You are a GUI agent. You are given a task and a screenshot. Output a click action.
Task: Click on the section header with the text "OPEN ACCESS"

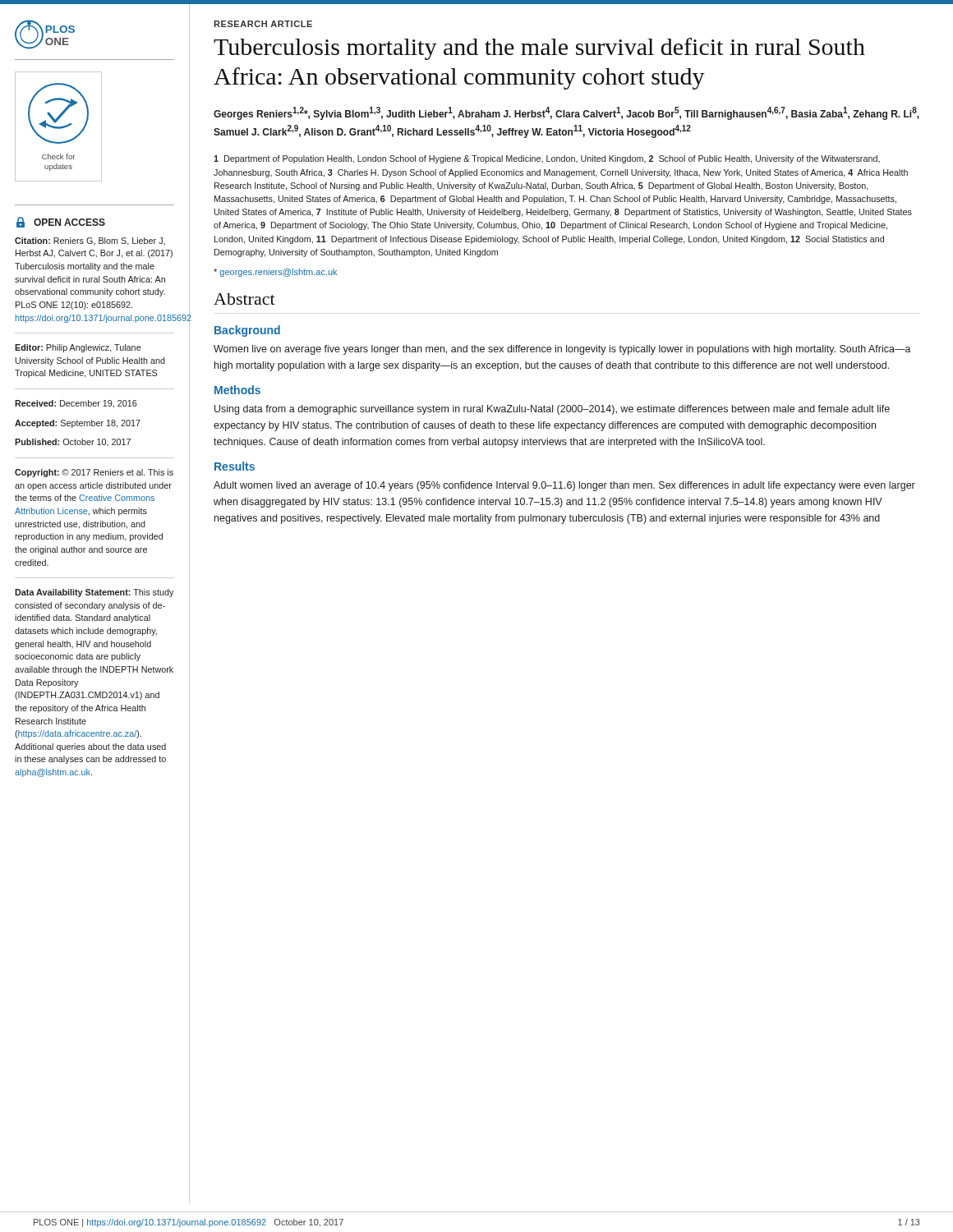coord(94,222)
